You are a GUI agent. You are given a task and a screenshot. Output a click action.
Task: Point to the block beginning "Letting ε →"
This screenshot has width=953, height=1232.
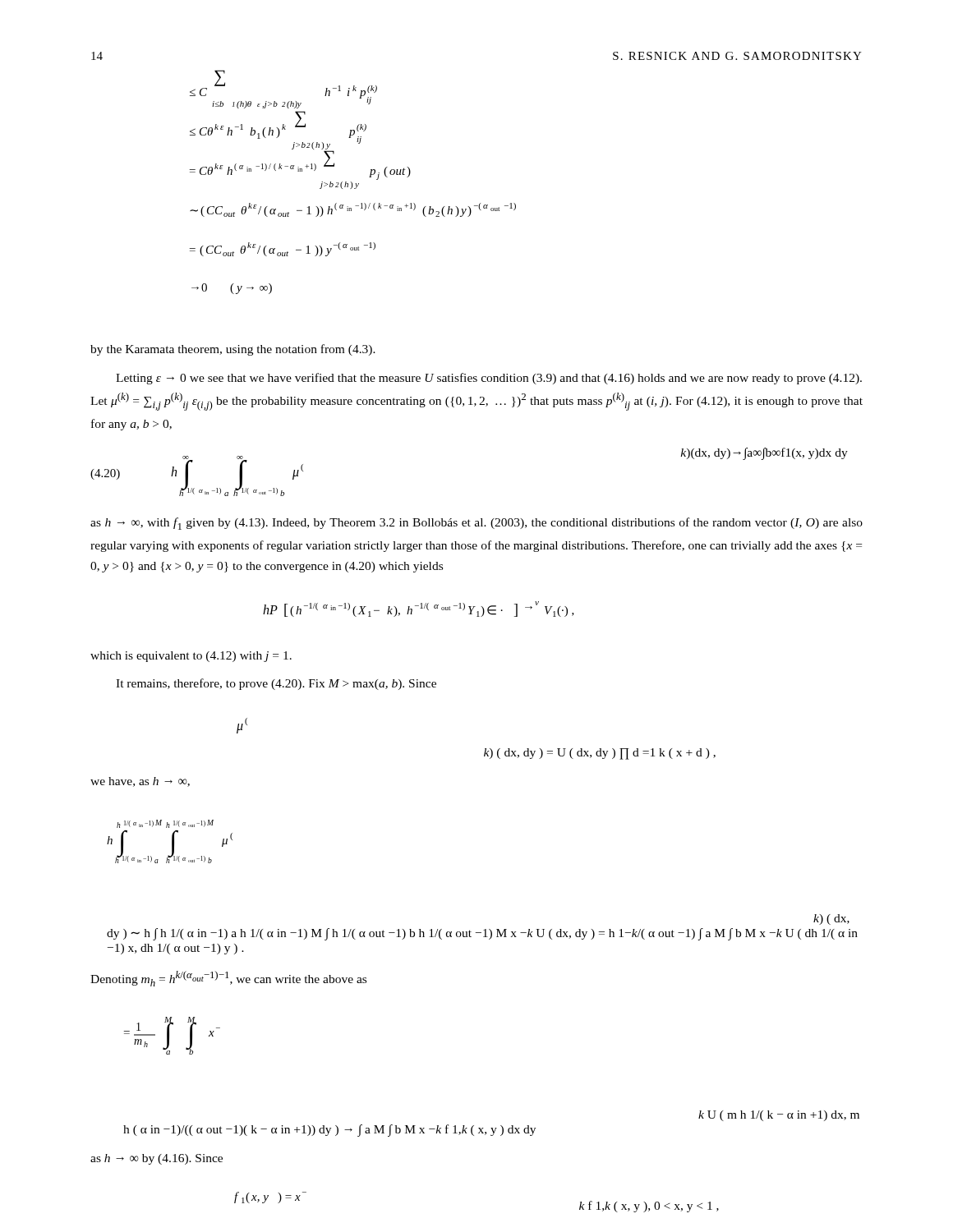click(x=476, y=400)
